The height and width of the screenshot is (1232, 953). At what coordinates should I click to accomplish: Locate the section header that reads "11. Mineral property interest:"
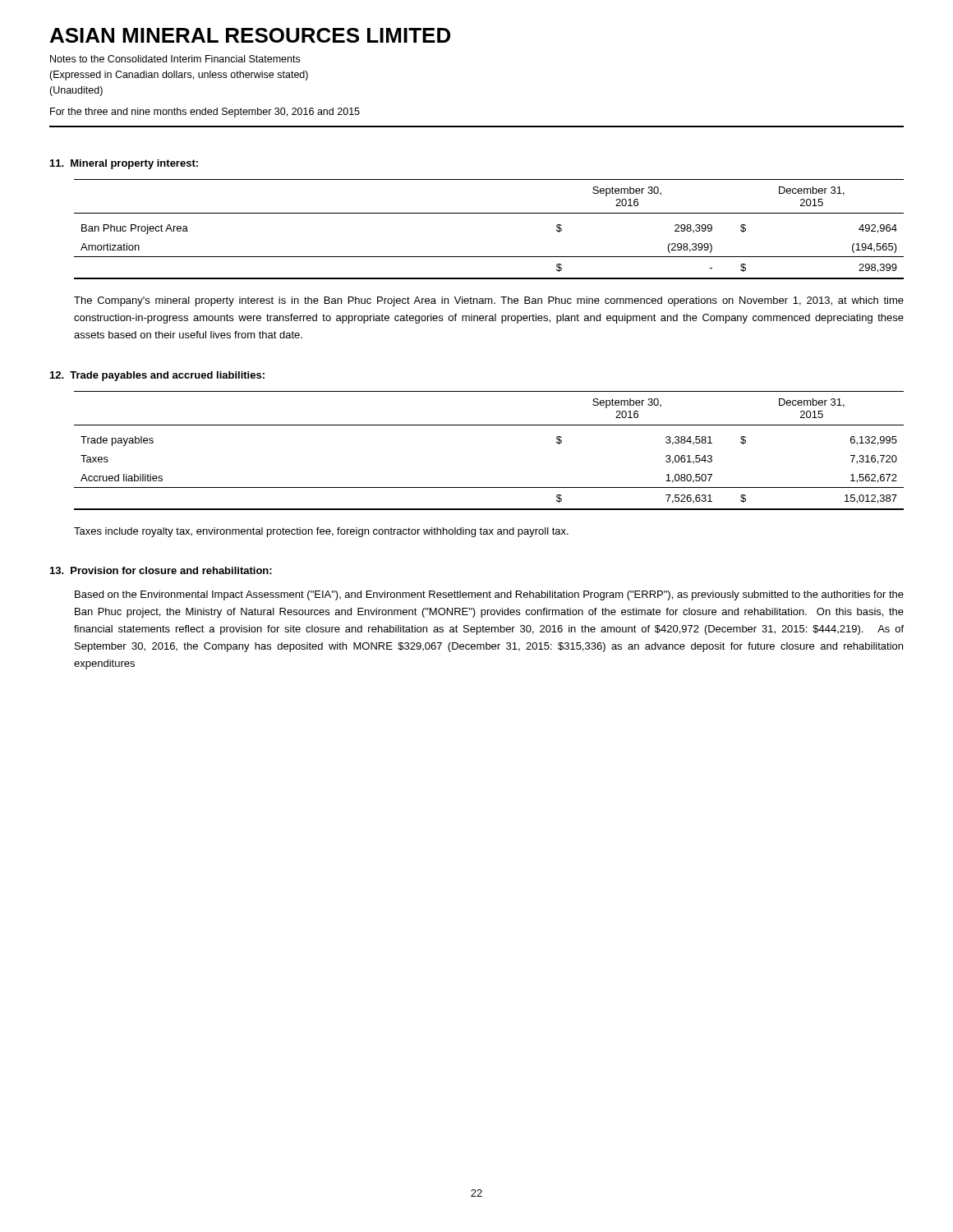point(124,163)
